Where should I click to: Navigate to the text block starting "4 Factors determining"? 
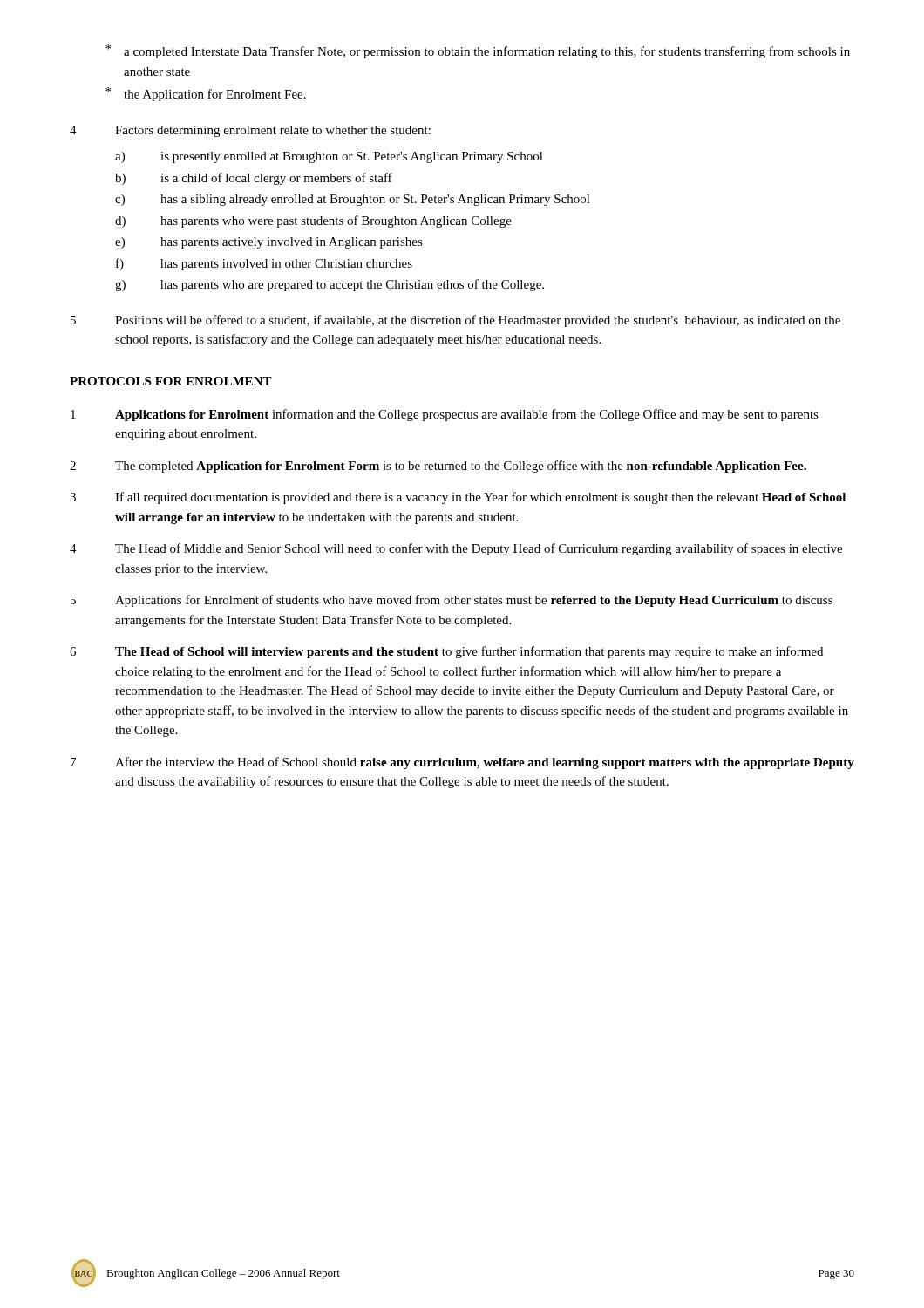[x=462, y=209]
